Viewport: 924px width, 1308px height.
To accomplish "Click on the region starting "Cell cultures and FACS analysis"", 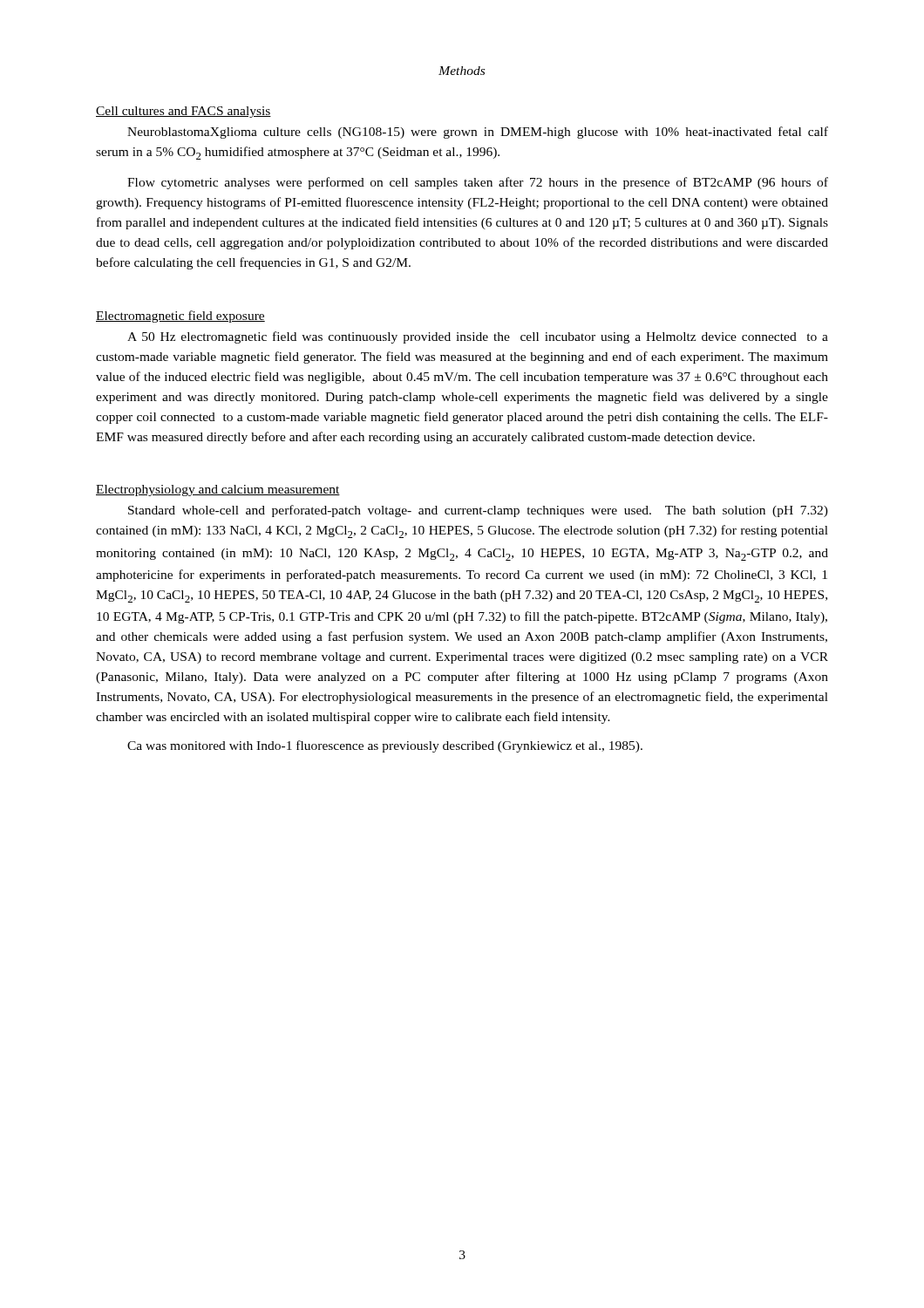I will 183,110.
